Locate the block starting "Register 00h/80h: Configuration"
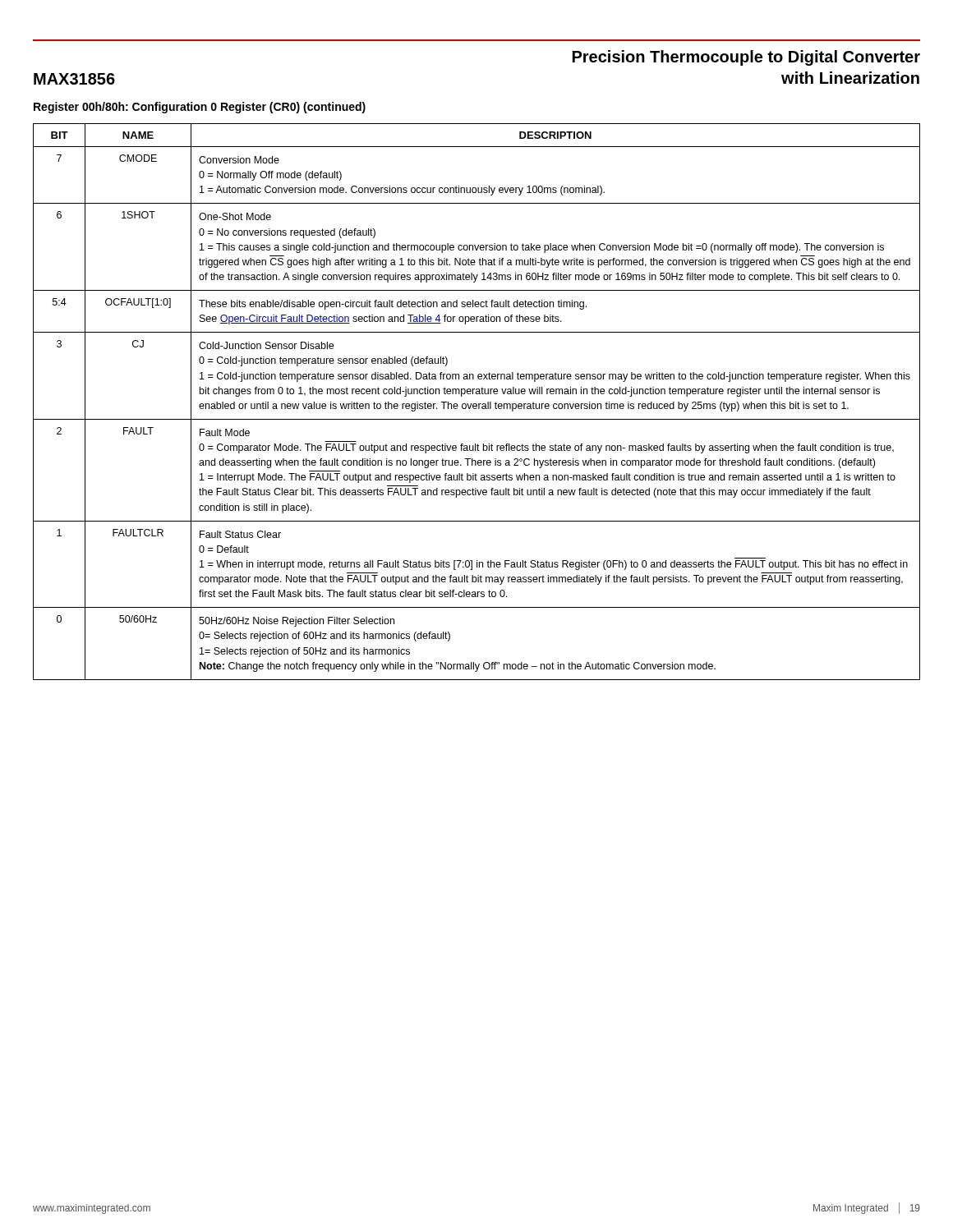953x1232 pixels. click(x=200, y=108)
